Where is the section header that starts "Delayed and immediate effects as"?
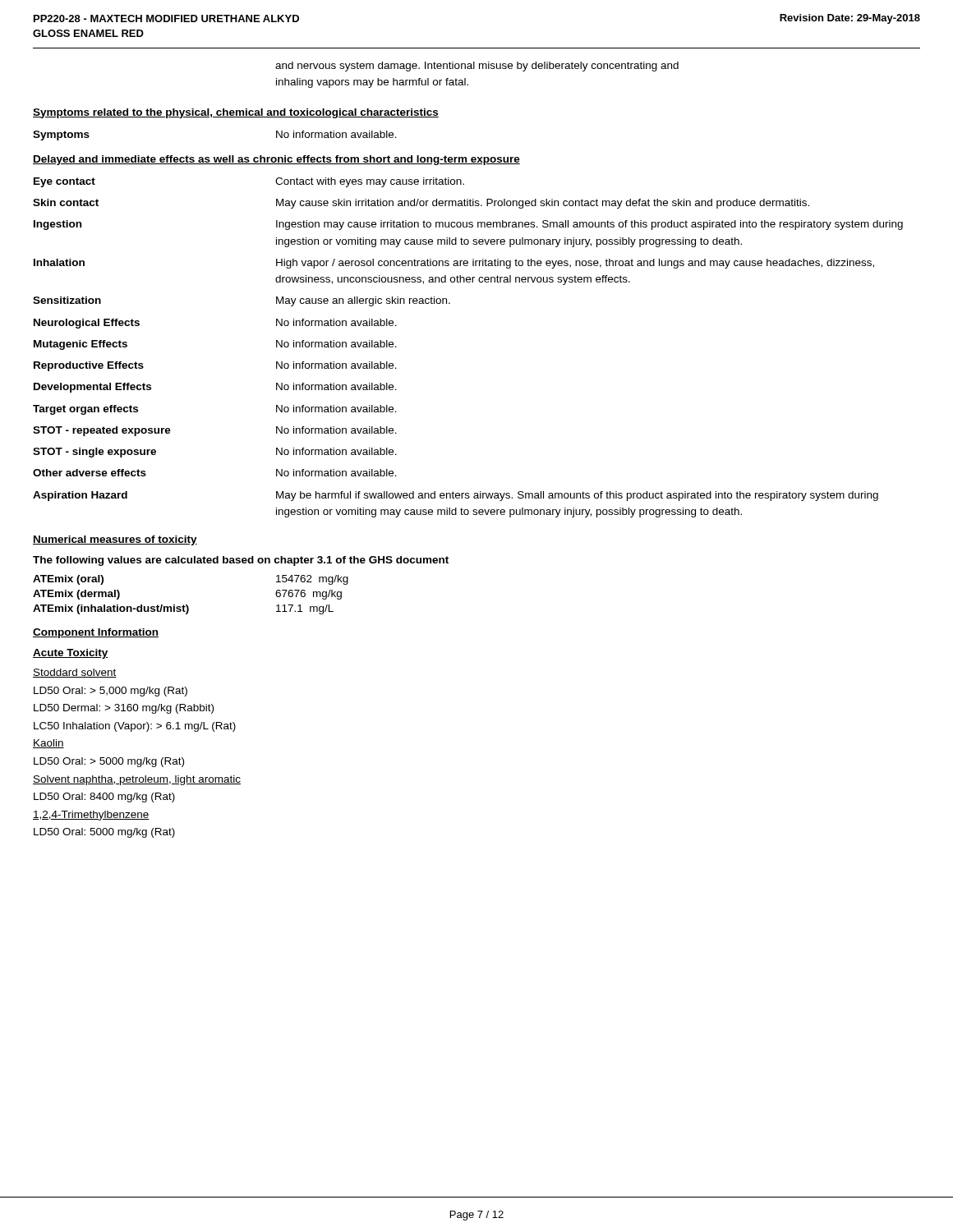This screenshot has height=1232, width=953. pos(476,159)
